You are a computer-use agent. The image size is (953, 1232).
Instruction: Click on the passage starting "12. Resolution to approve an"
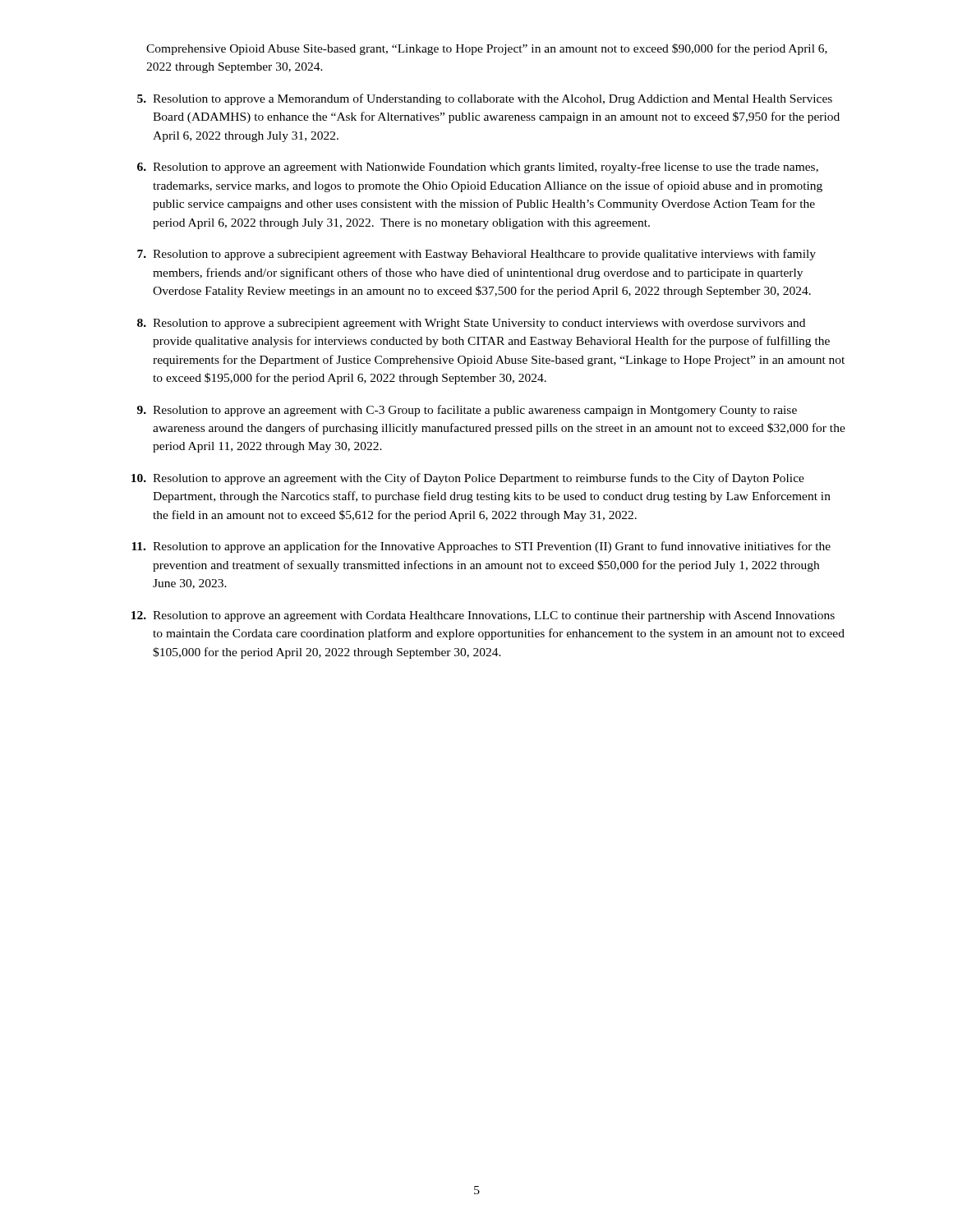[476, 634]
